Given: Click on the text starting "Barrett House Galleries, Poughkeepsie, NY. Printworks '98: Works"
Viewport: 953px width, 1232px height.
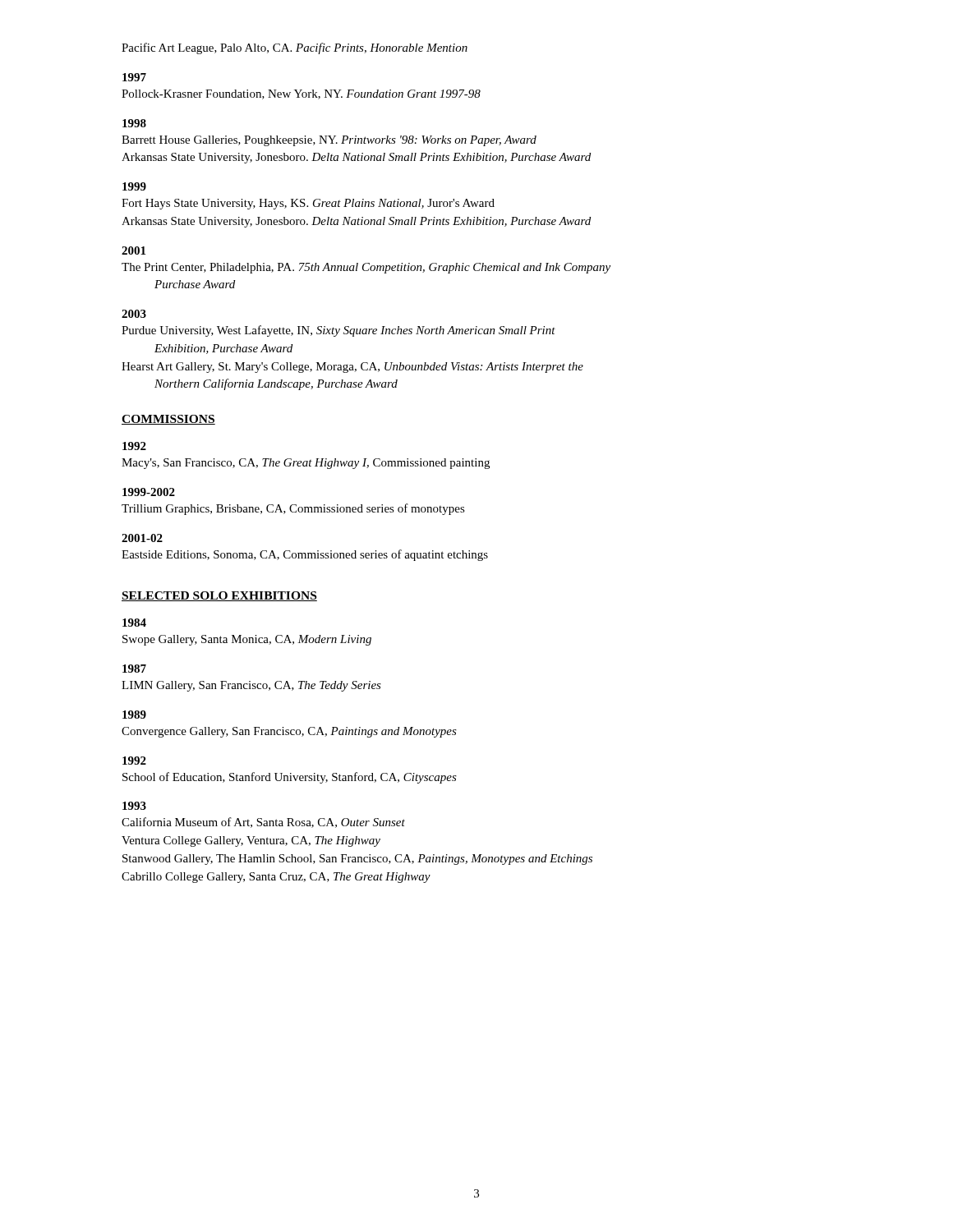Looking at the screenshot, I should pyautogui.click(x=488, y=149).
